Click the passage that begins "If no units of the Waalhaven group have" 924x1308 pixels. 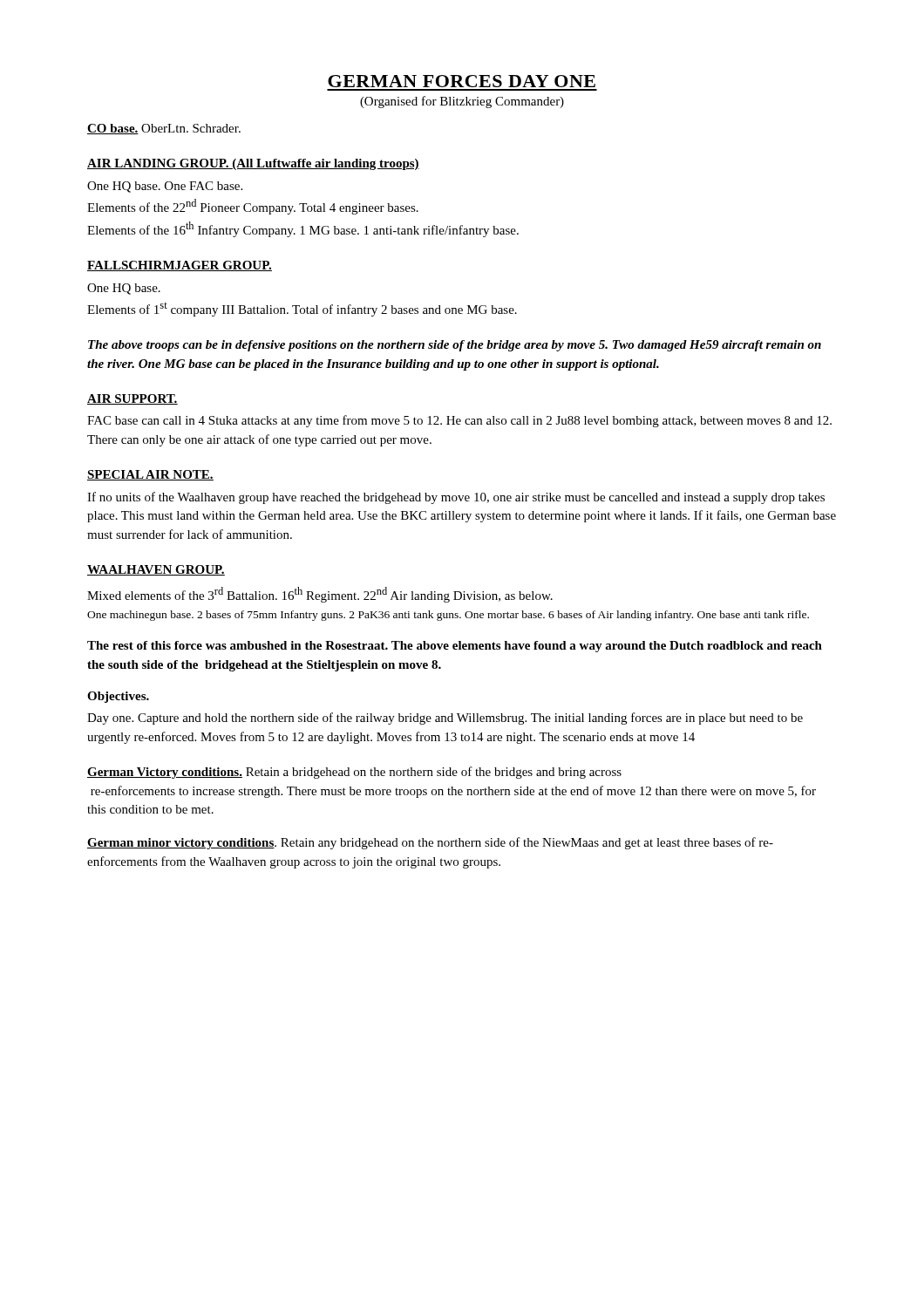[x=462, y=516]
